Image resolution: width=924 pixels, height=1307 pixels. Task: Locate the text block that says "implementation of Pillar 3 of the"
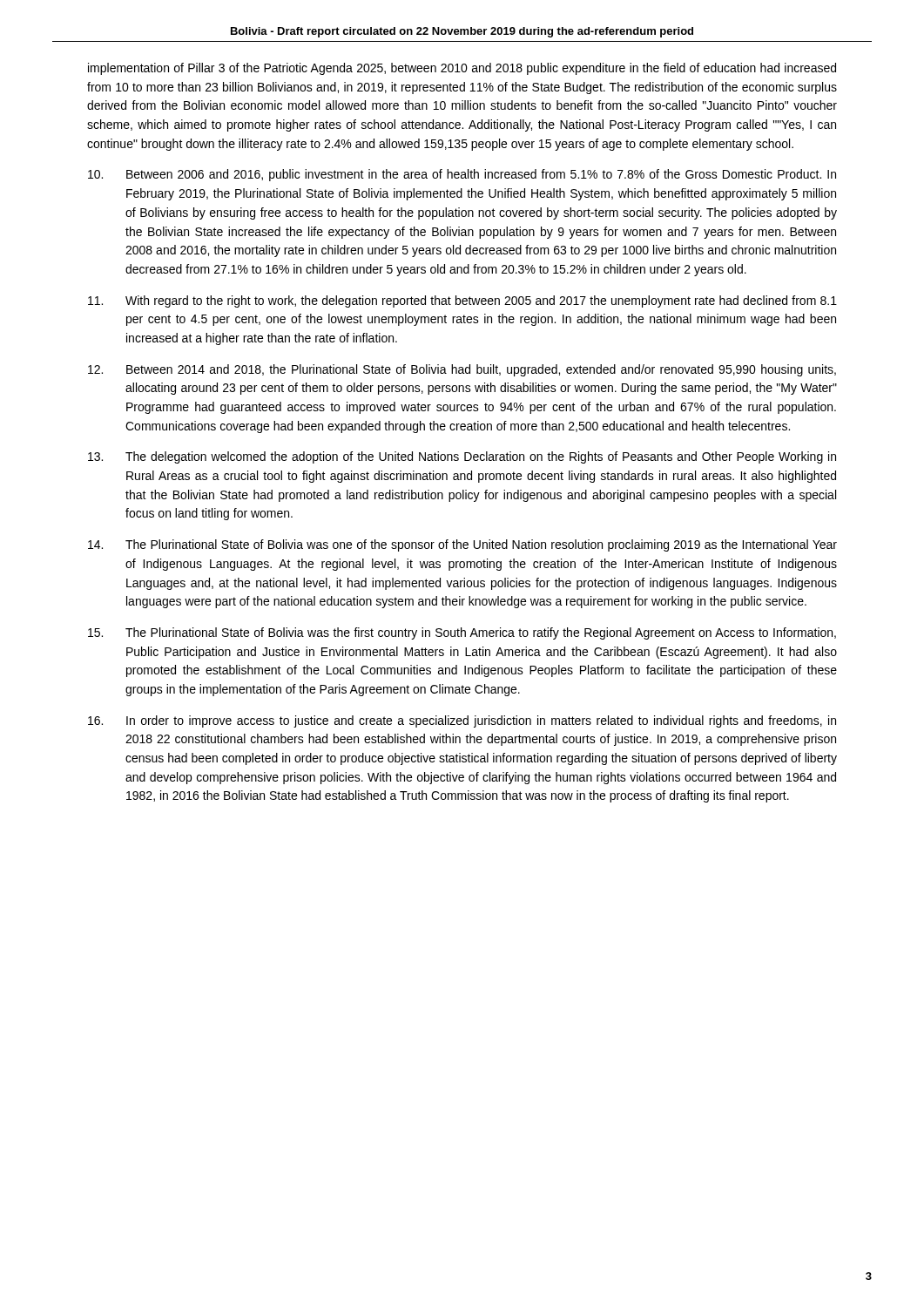click(x=462, y=106)
